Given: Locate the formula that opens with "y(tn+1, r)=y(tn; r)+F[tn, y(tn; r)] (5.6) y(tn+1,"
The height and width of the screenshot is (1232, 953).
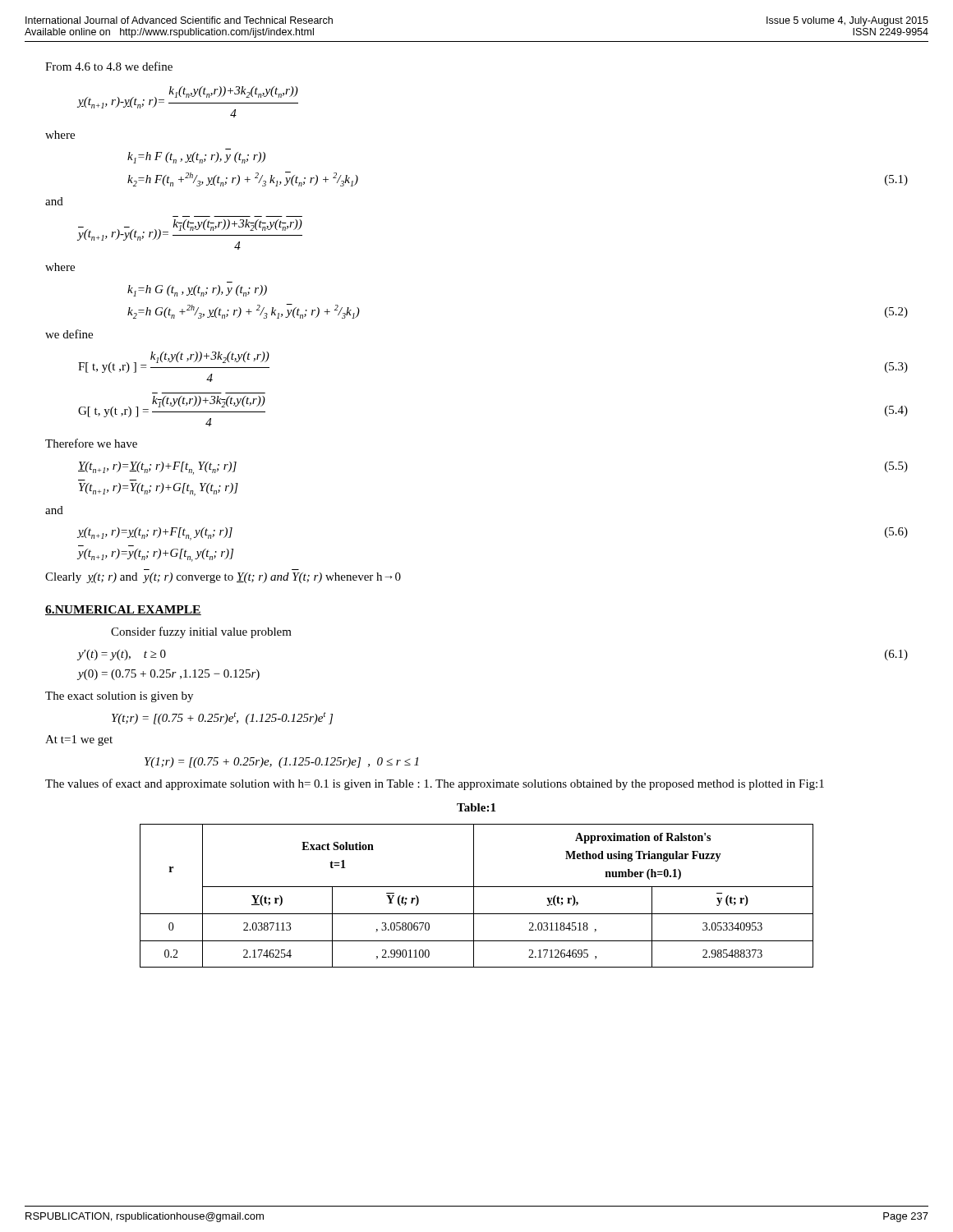Looking at the screenshot, I should pos(159,535).
